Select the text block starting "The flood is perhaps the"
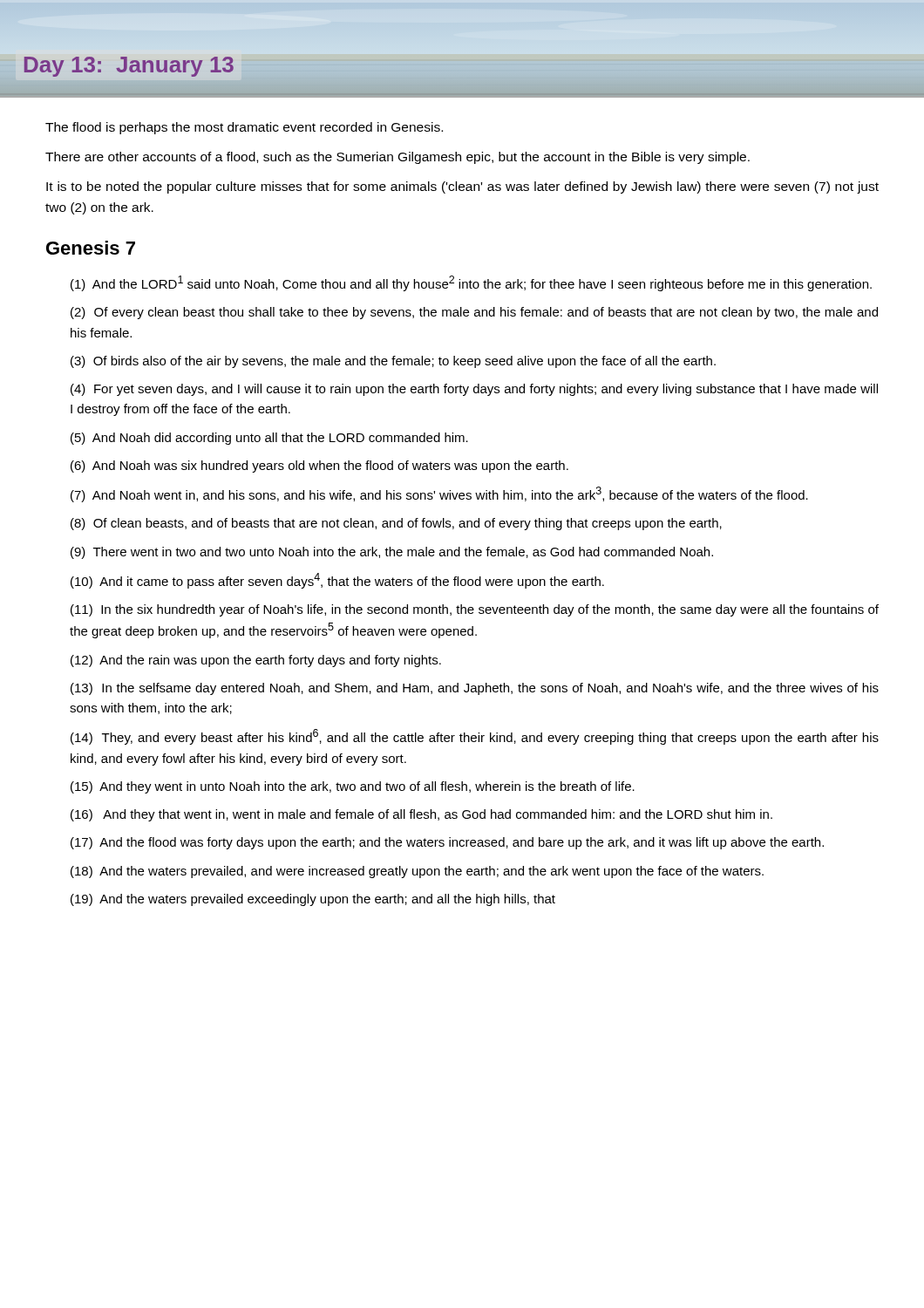Viewport: 924px width, 1308px height. pos(245,127)
